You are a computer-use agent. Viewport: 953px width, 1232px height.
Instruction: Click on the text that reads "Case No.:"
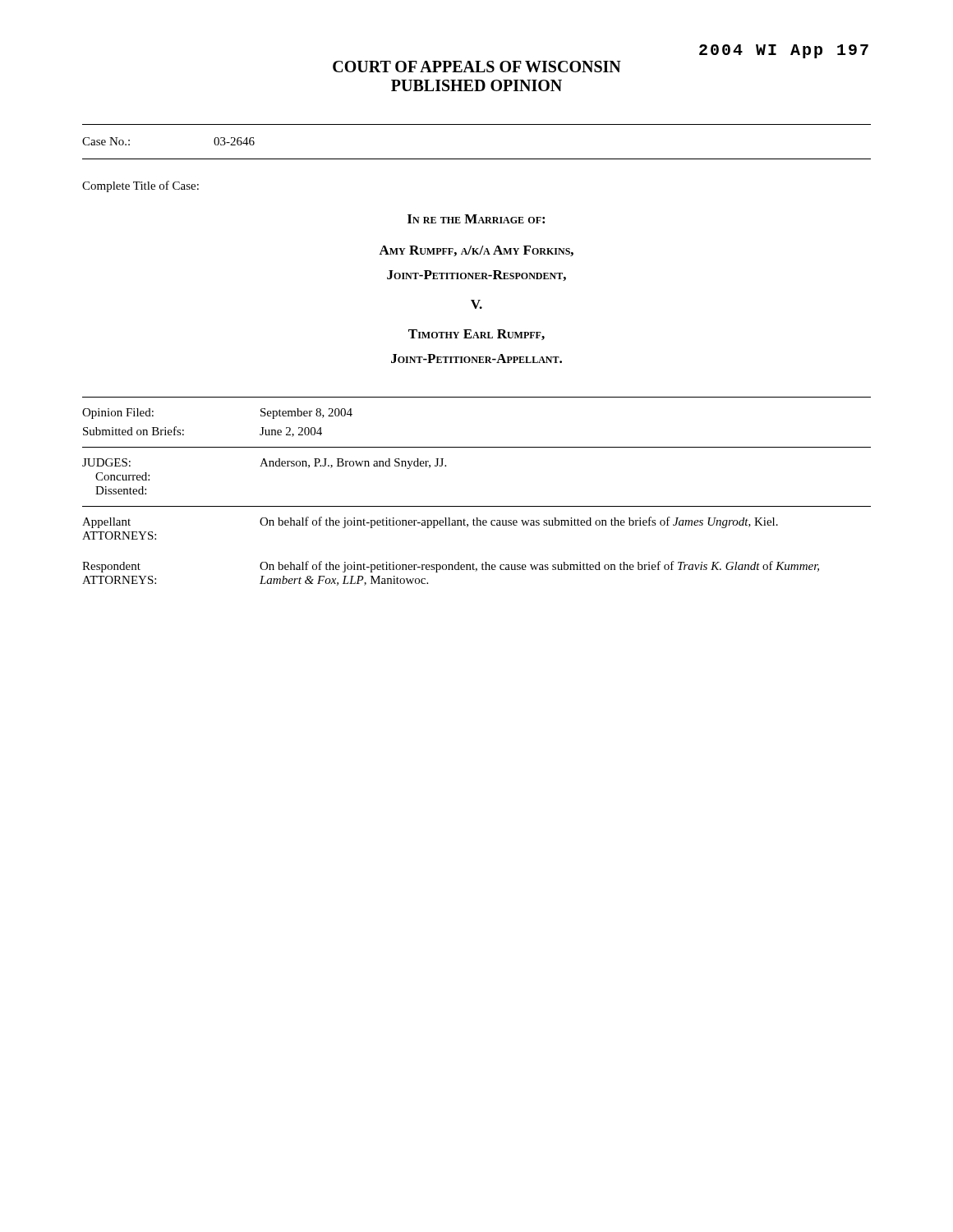pos(106,141)
